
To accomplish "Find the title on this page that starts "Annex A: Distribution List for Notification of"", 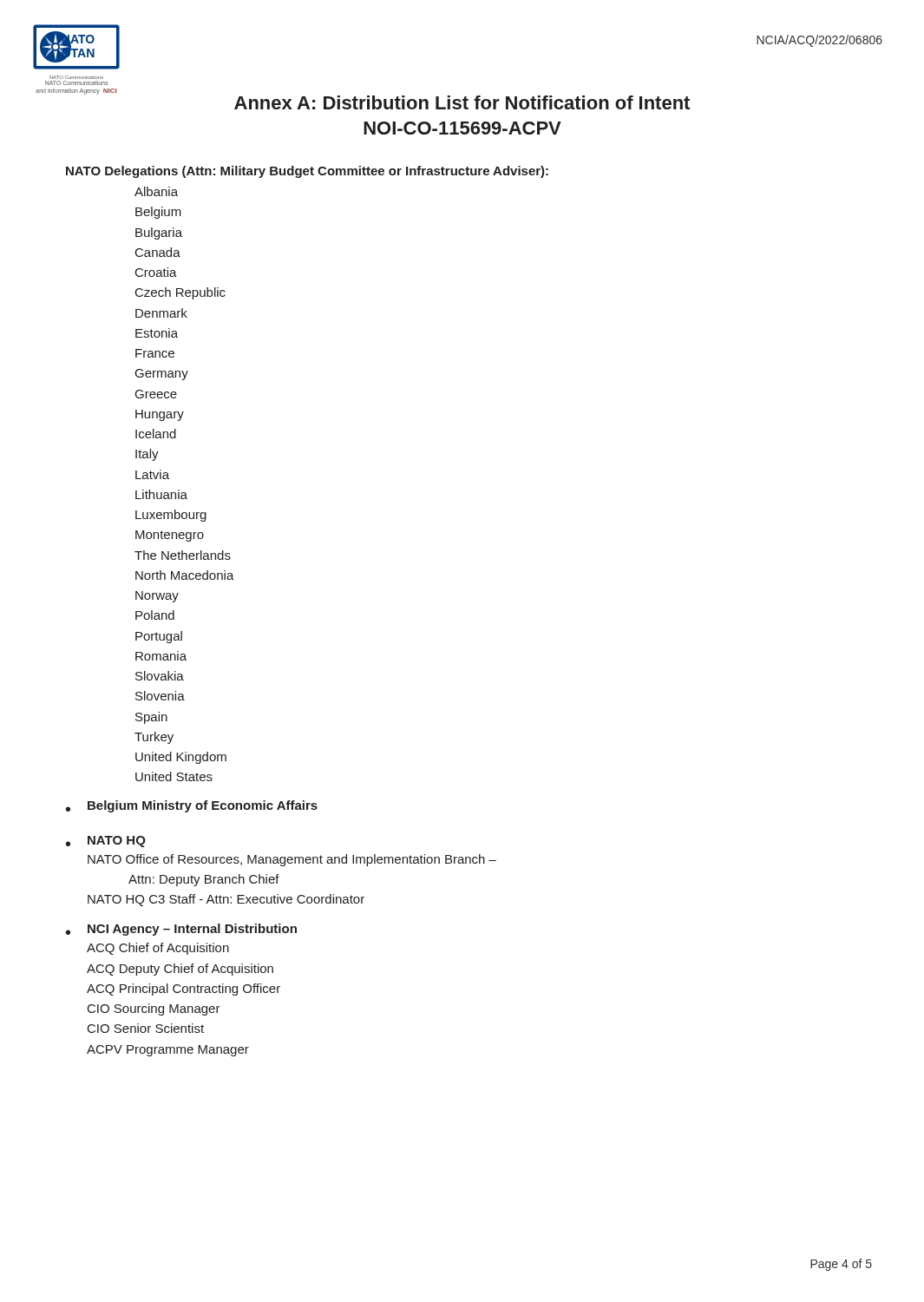I will coord(462,116).
